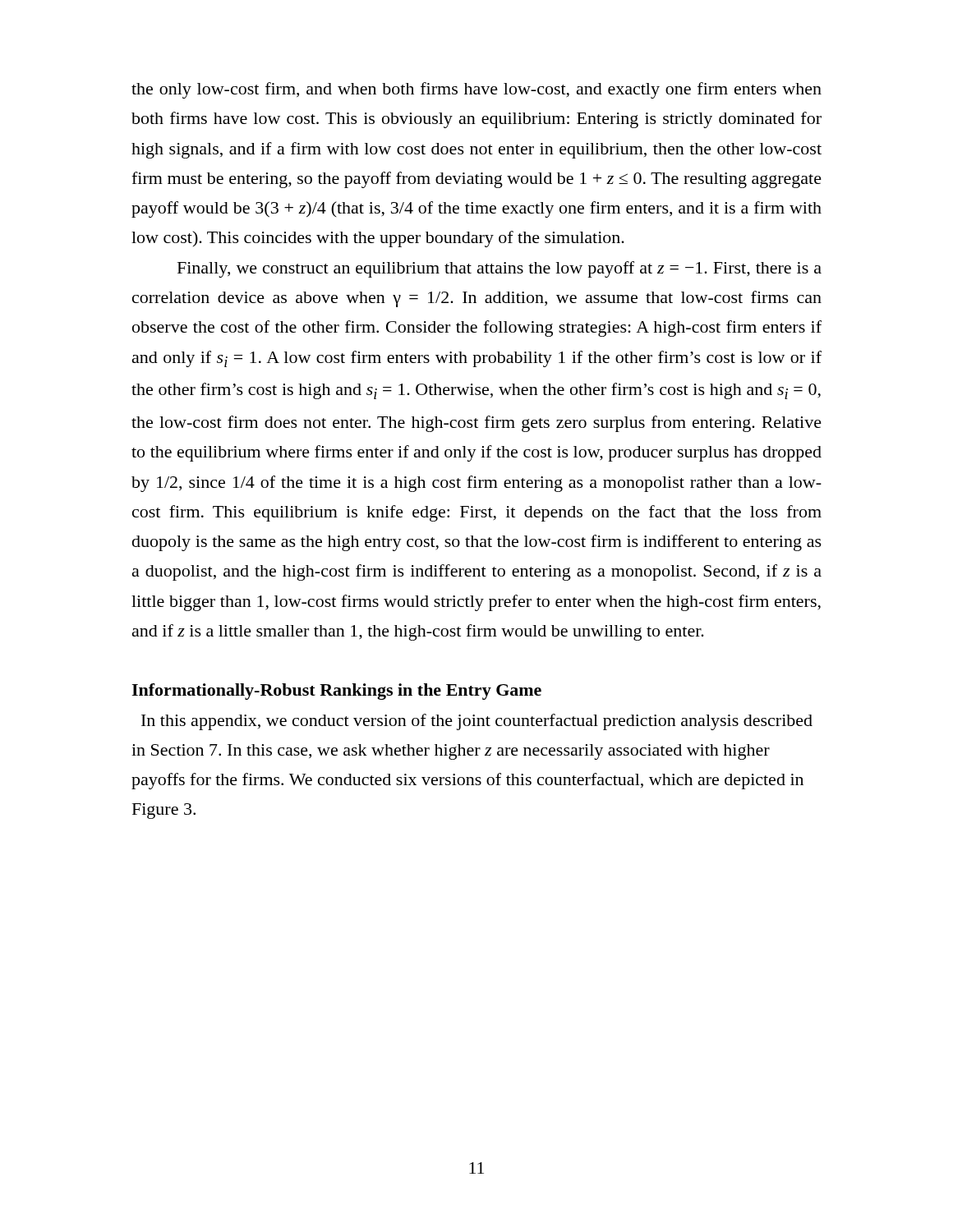Navigate to the region starting "the only low-cost"
This screenshot has height=1232, width=953.
pos(476,163)
